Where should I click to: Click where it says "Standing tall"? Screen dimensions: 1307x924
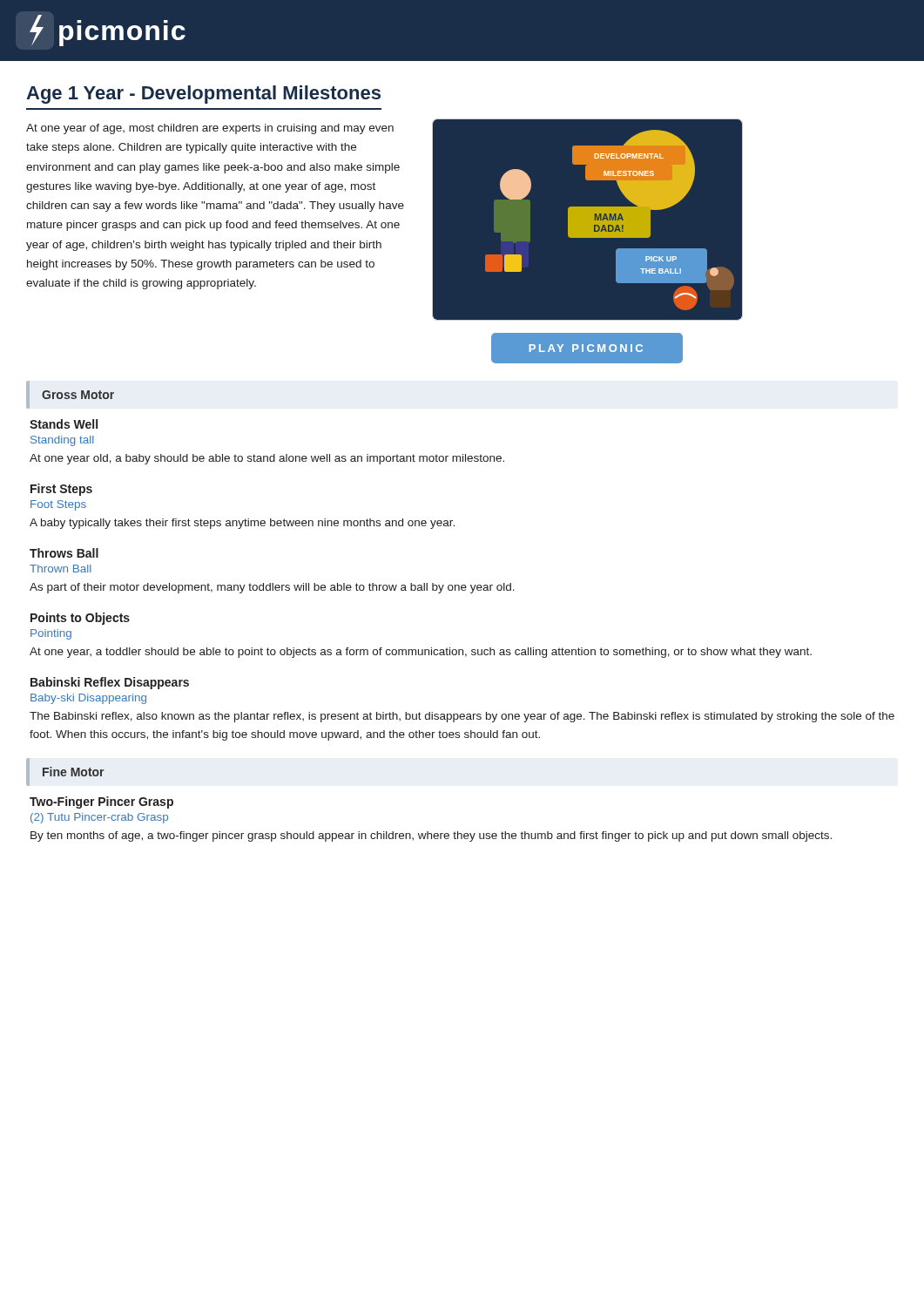(62, 440)
